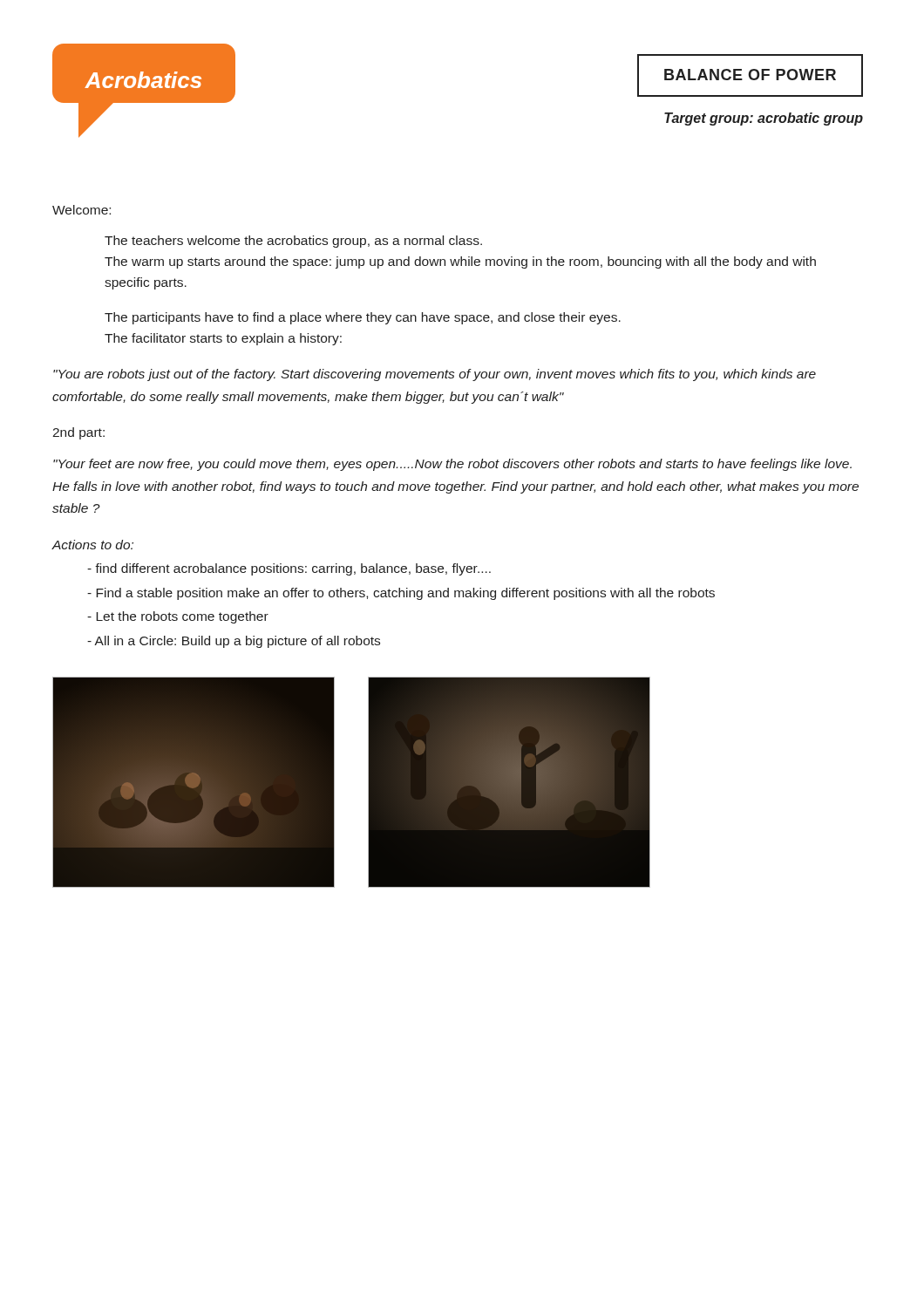Click on the block starting "All in a Circle: Build"
The height and width of the screenshot is (1308, 924).
[x=234, y=641]
